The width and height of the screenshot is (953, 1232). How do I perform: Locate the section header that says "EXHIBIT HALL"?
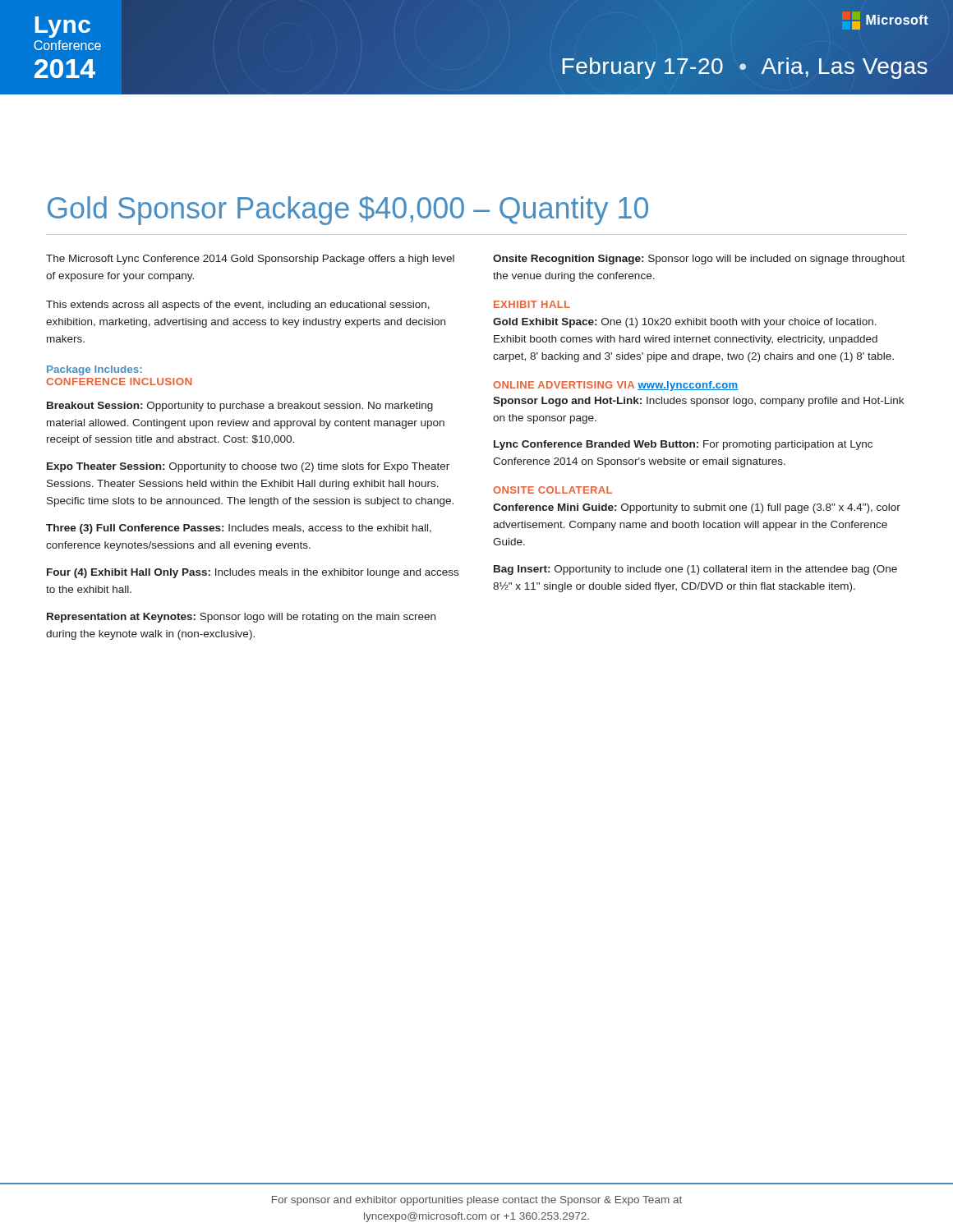(x=532, y=304)
